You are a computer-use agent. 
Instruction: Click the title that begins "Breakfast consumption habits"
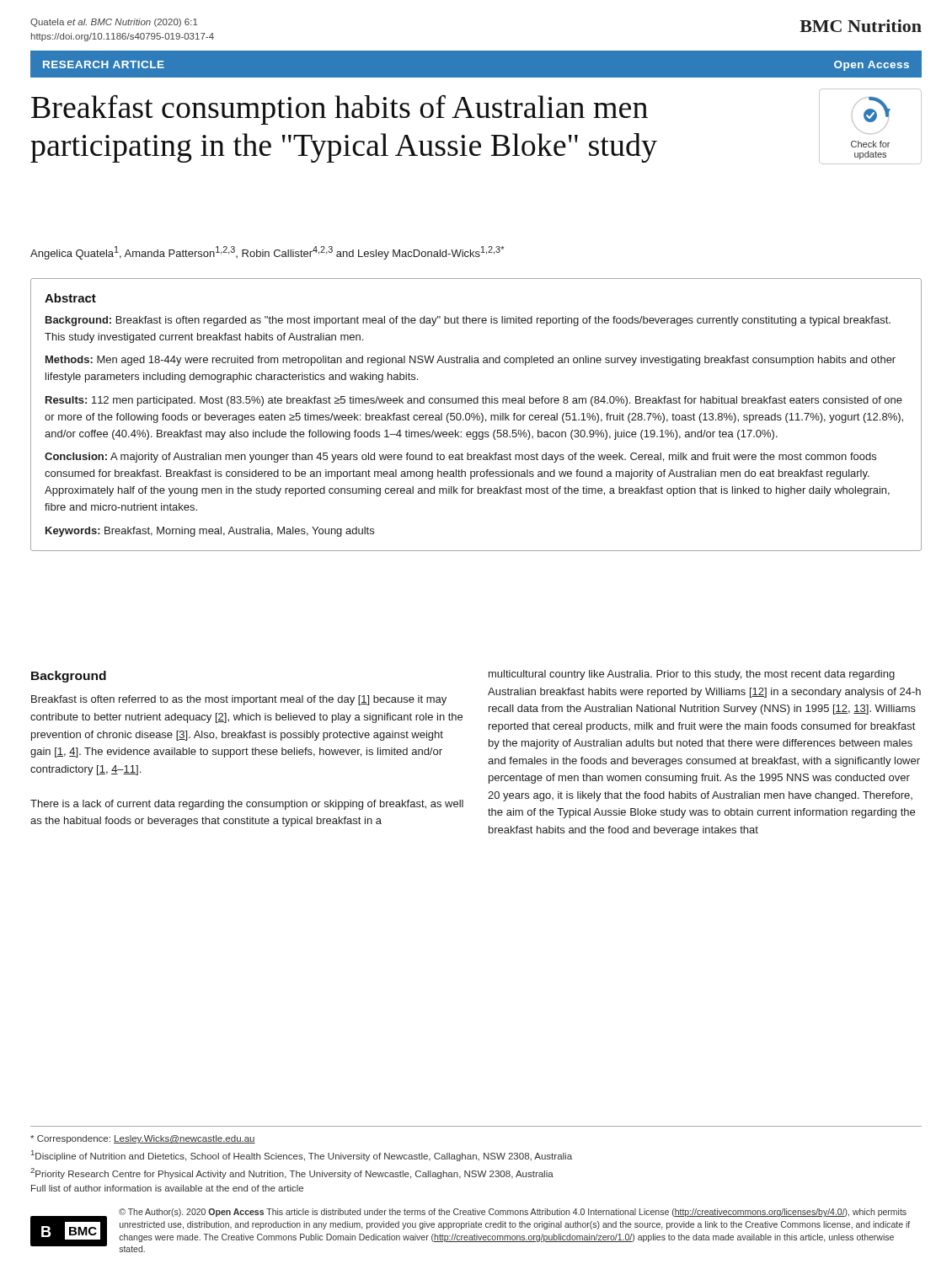coord(420,126)
